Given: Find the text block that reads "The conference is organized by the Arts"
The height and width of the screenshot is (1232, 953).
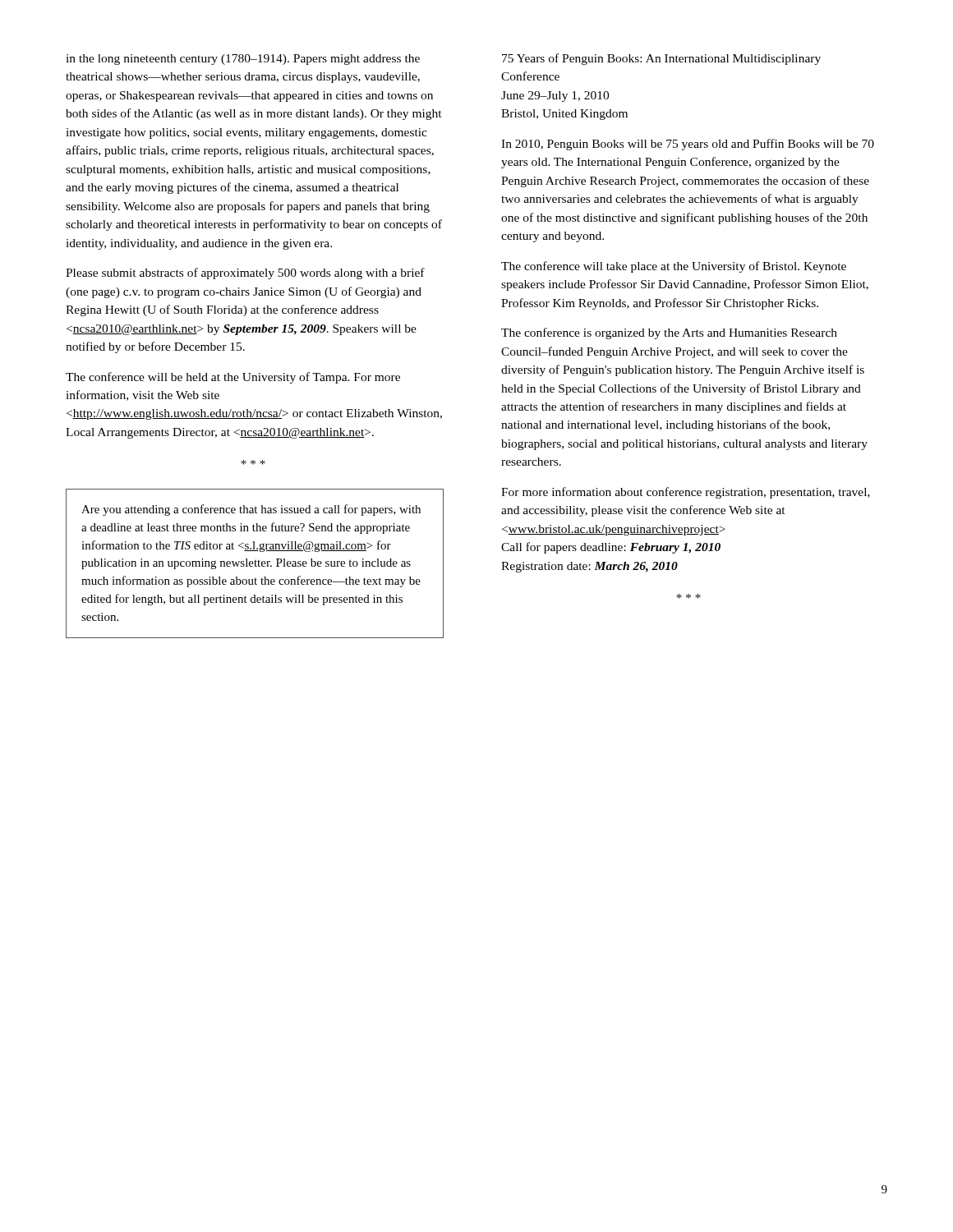Looking at the screenshot, I should 690,398.
